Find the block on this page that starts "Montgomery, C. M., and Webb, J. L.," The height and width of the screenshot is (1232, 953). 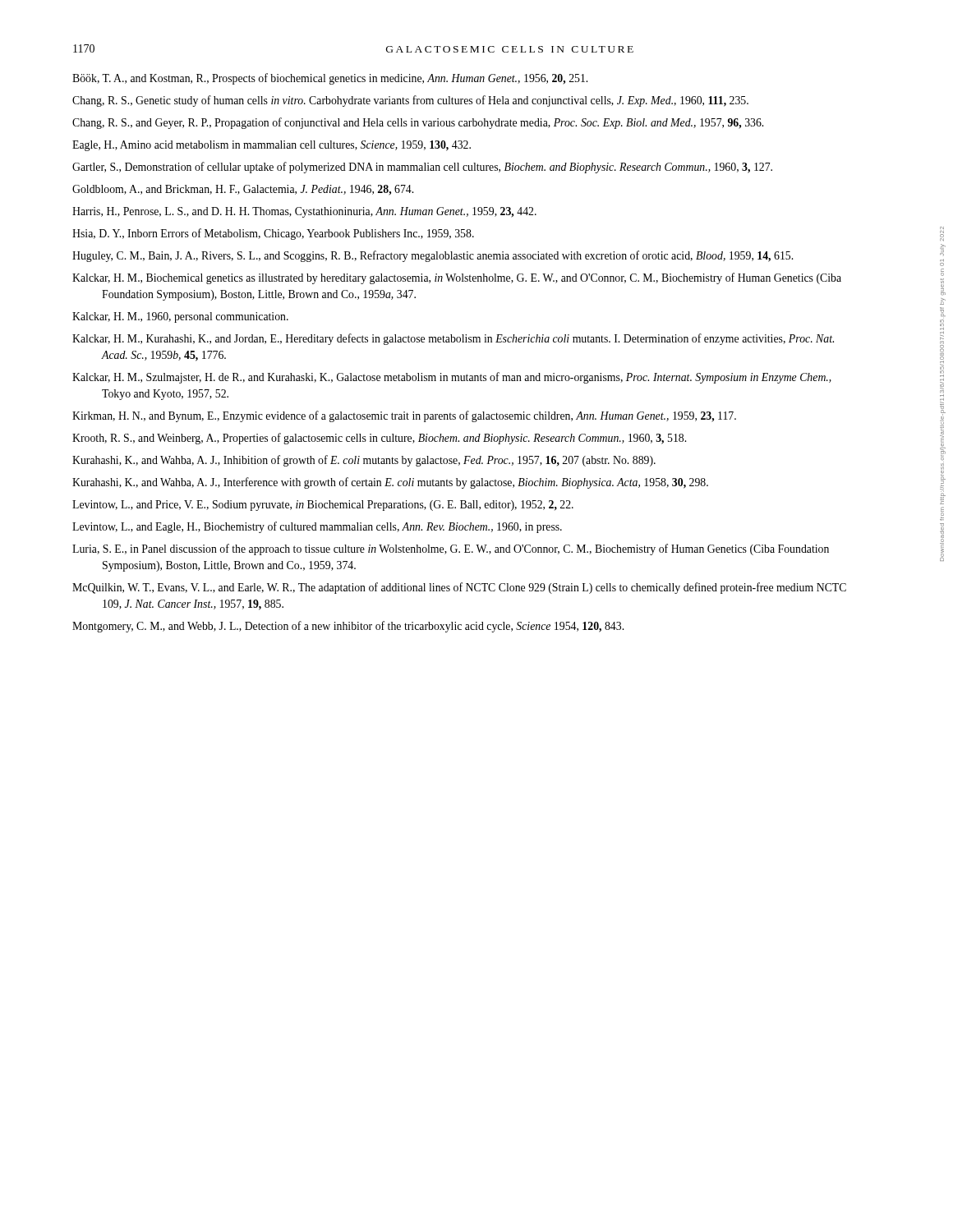[348, 626]
